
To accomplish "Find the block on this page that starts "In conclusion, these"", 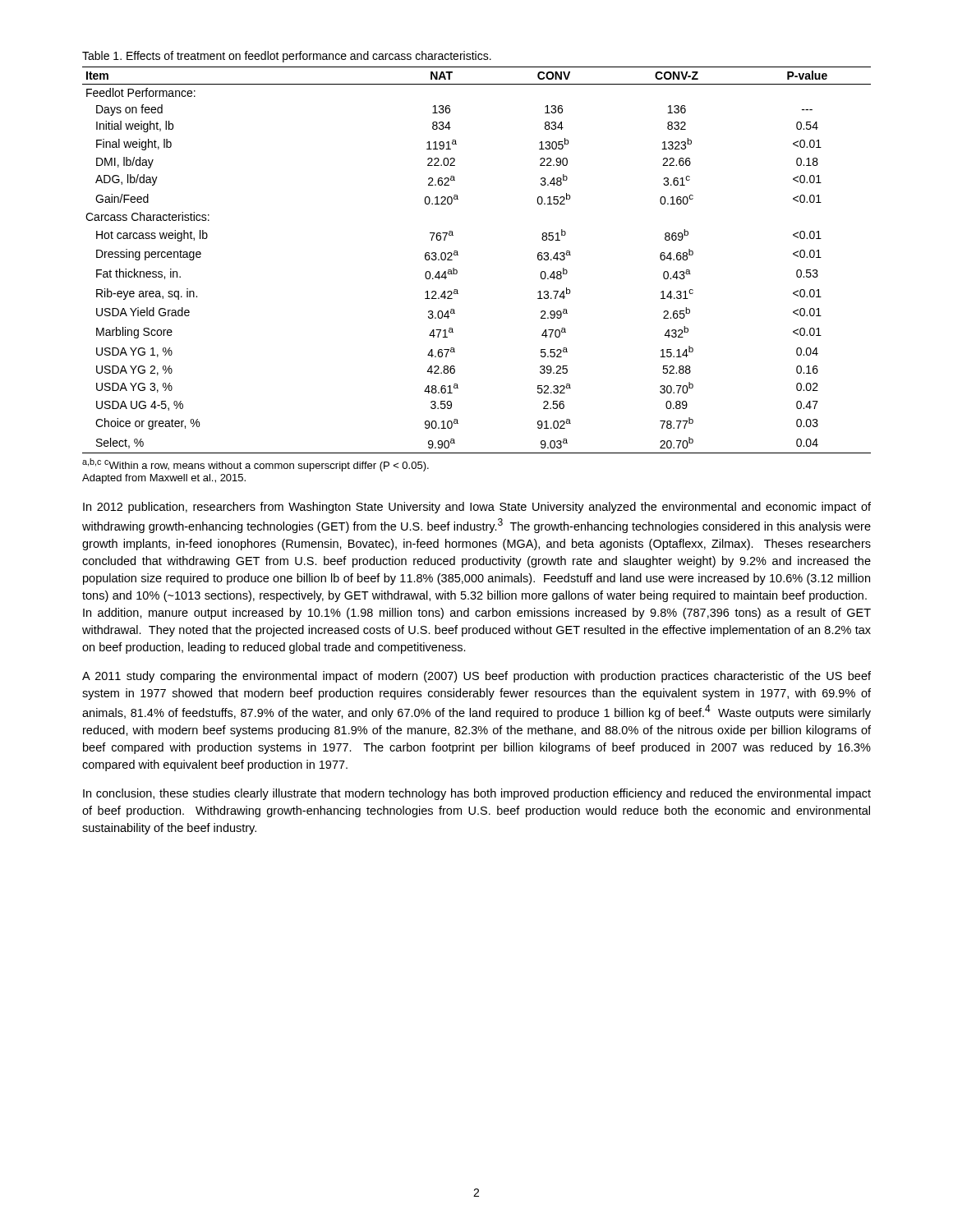I will [x=476, y=810].
